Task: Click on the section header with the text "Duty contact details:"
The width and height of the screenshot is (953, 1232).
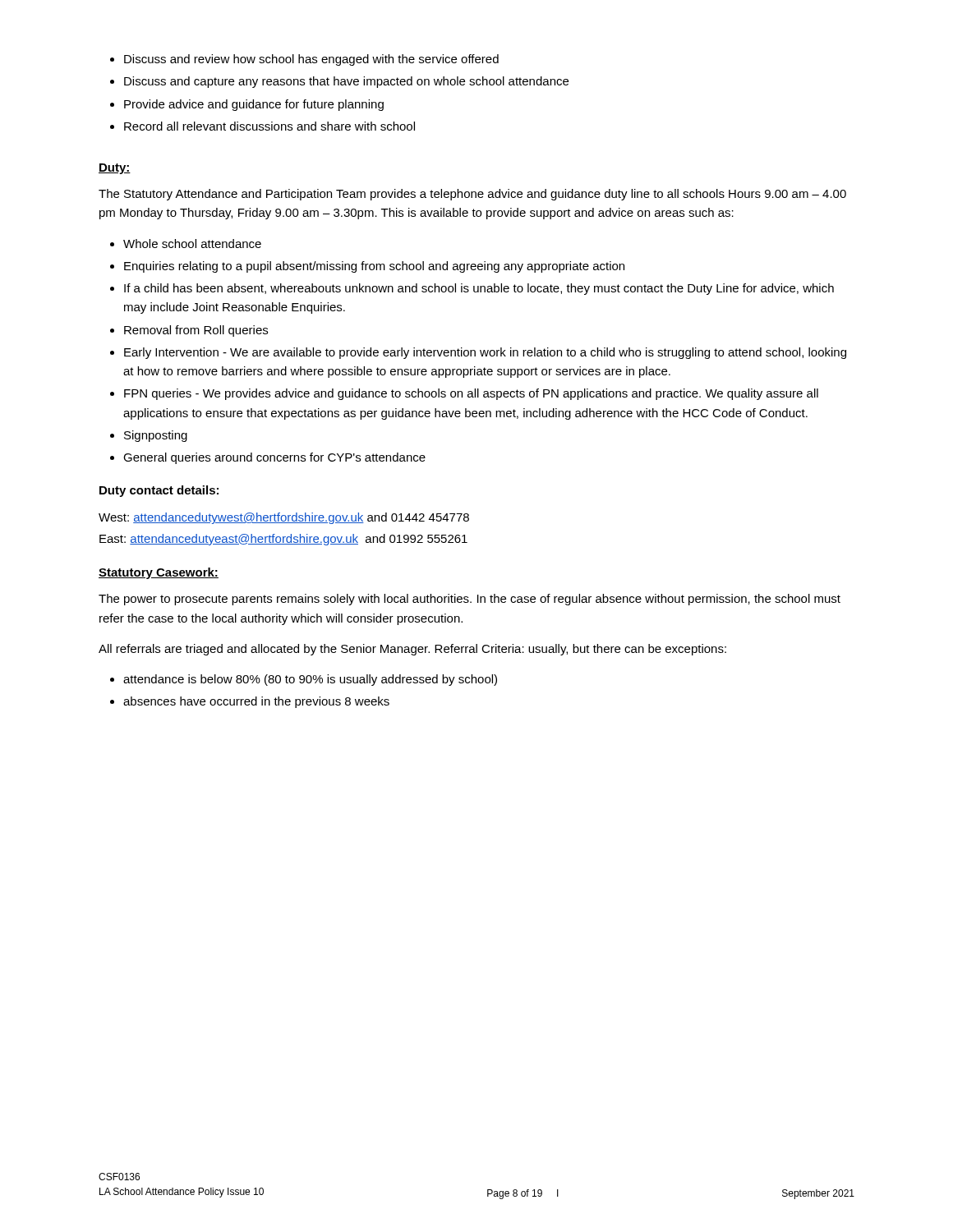Action: click(x=159, y=490)
